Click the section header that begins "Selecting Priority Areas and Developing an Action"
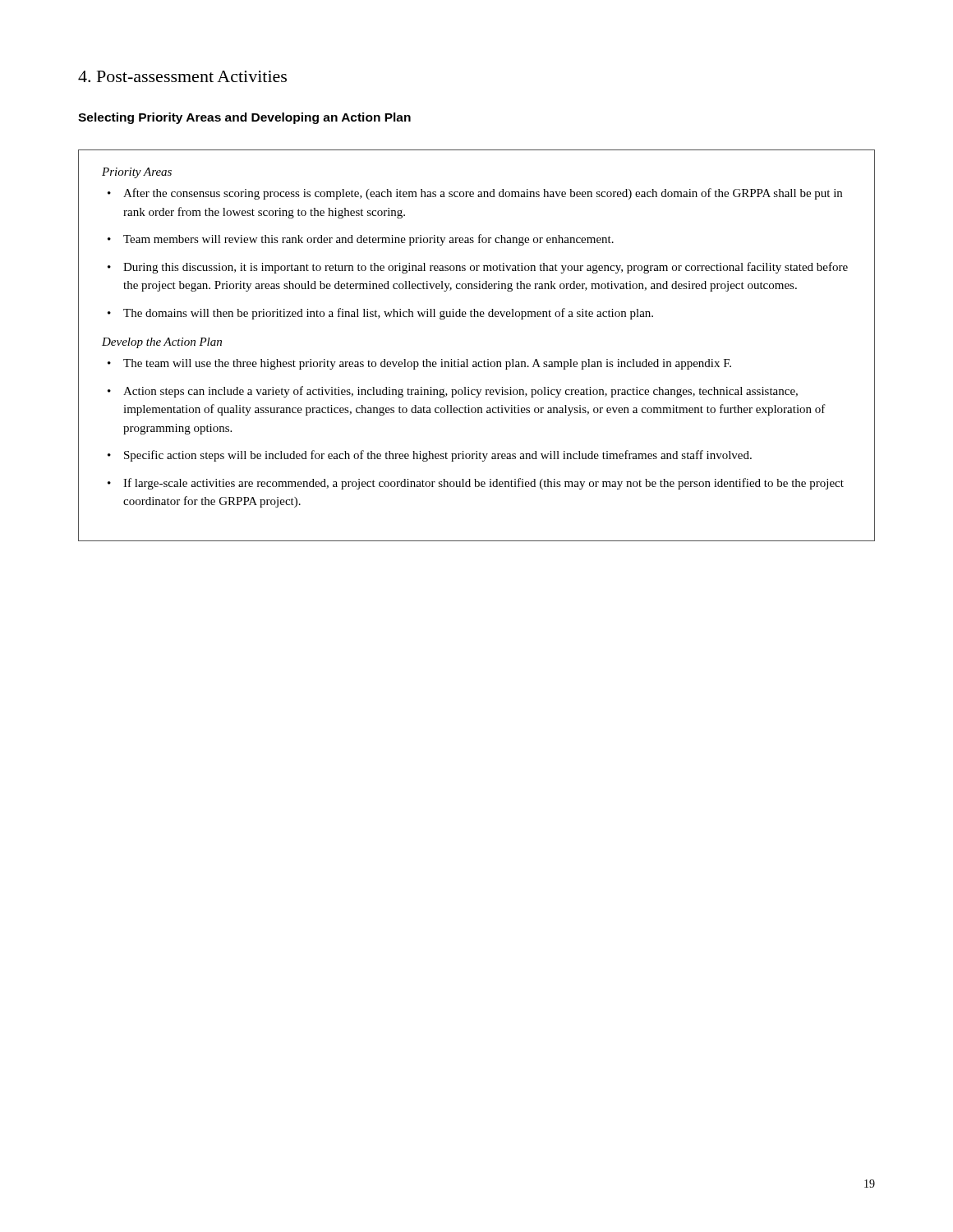 click(x=244, y=118)
